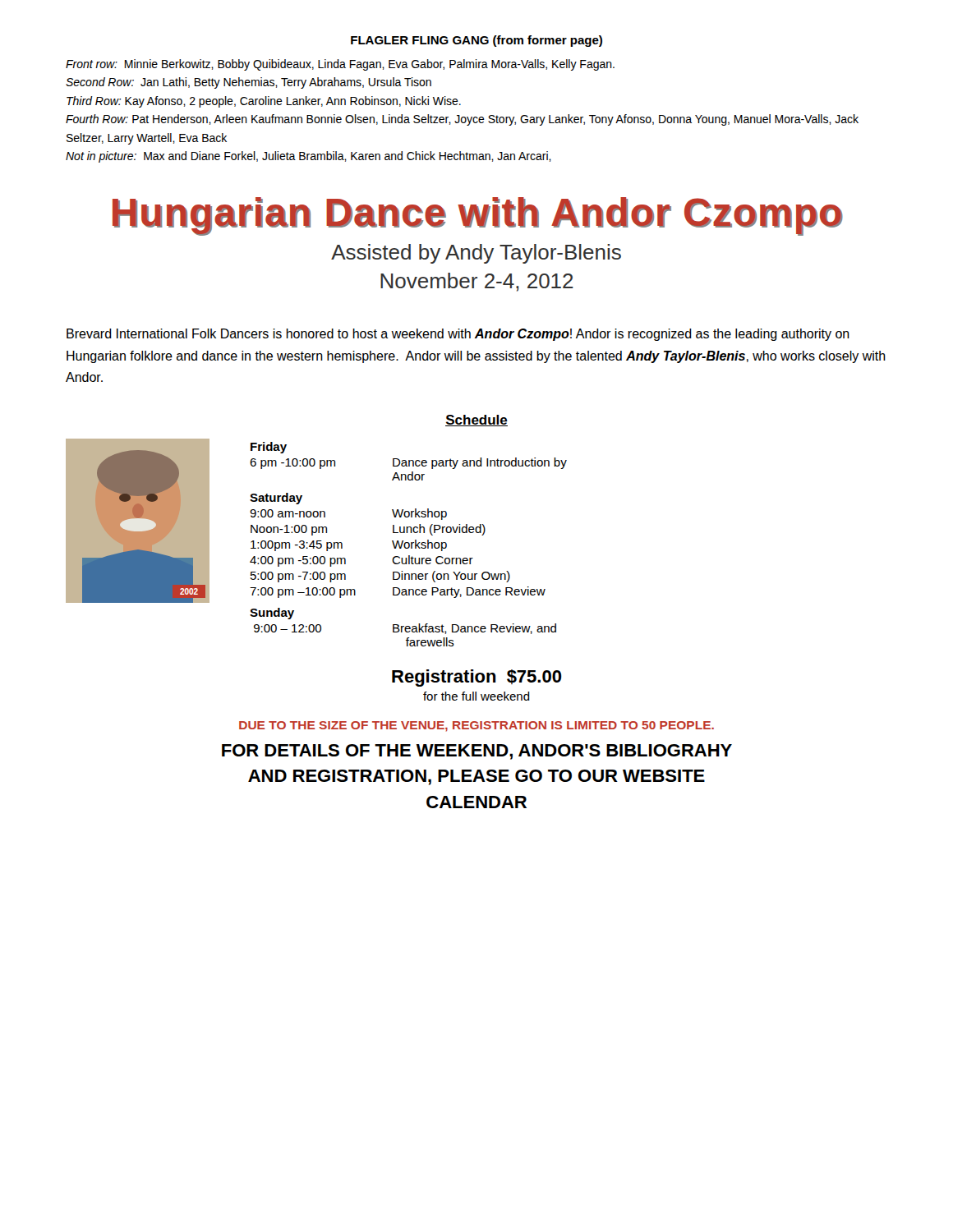The width and height of the screenshot is (953, 1232).
Task: Click on the text block starting "Brevard International Folk"
Action: tap(476, 356)
